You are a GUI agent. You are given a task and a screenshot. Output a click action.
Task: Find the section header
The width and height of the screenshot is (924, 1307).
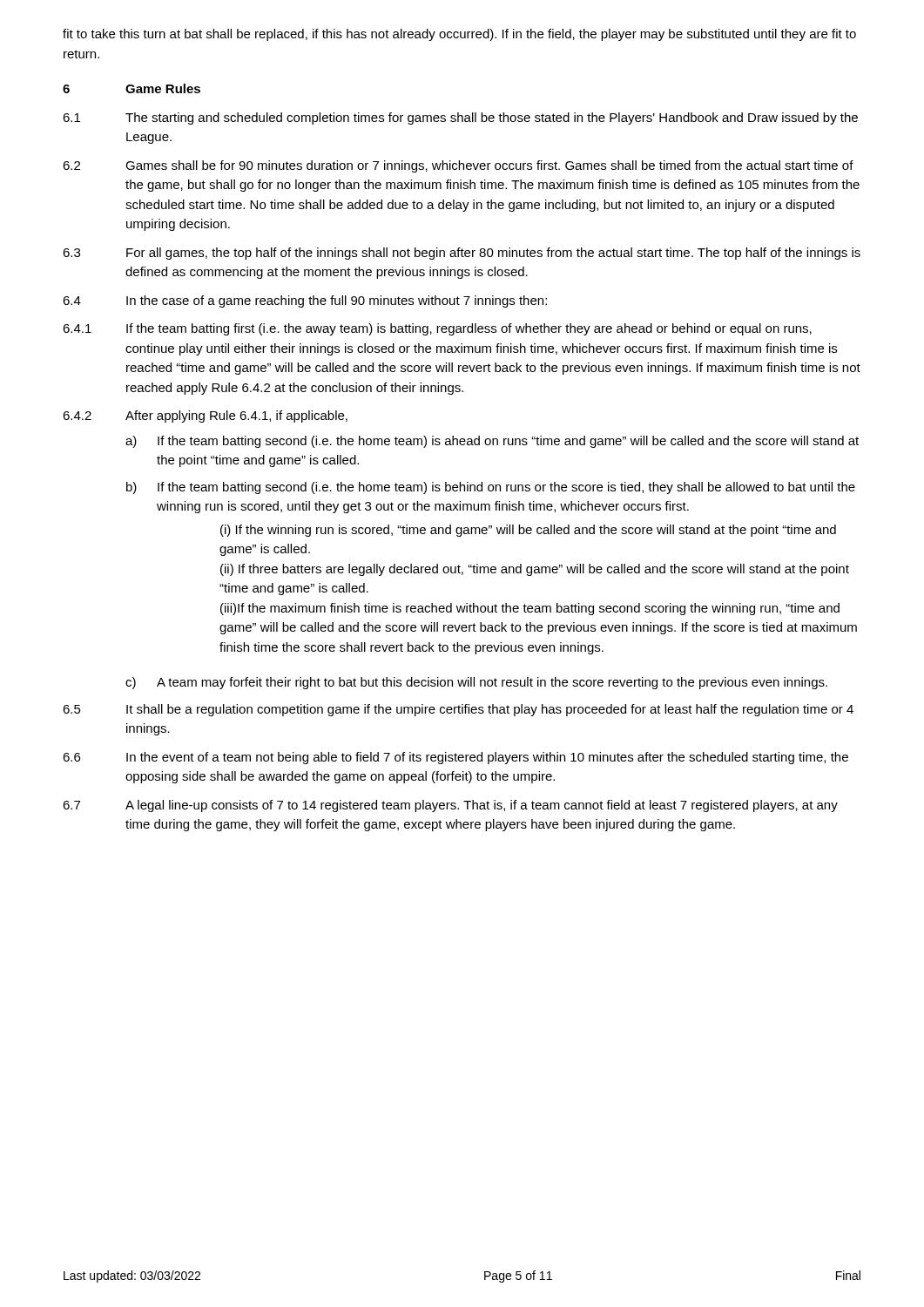(x=132, y=89)
